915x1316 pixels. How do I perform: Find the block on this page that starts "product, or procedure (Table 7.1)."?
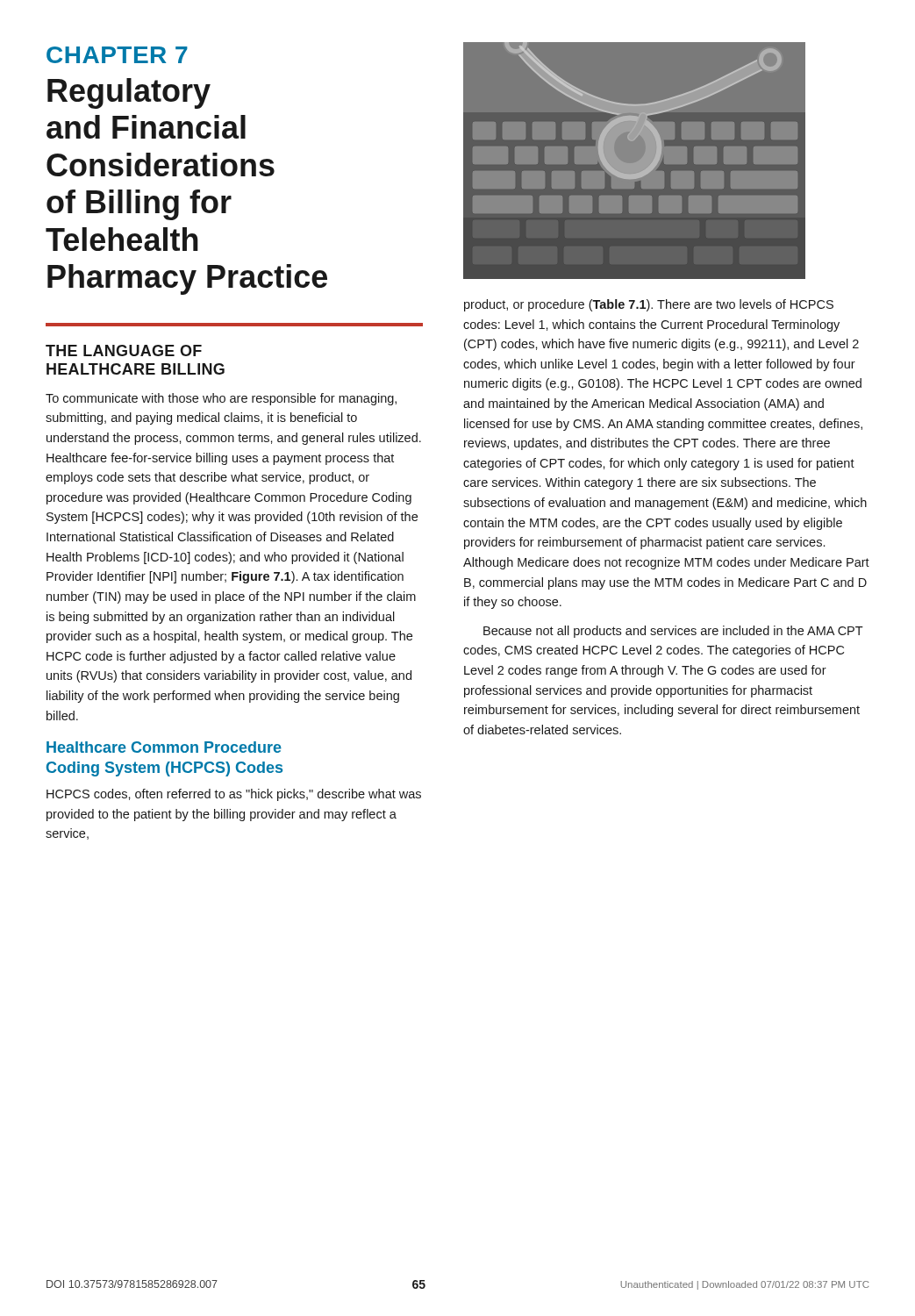tap(667, 517)
